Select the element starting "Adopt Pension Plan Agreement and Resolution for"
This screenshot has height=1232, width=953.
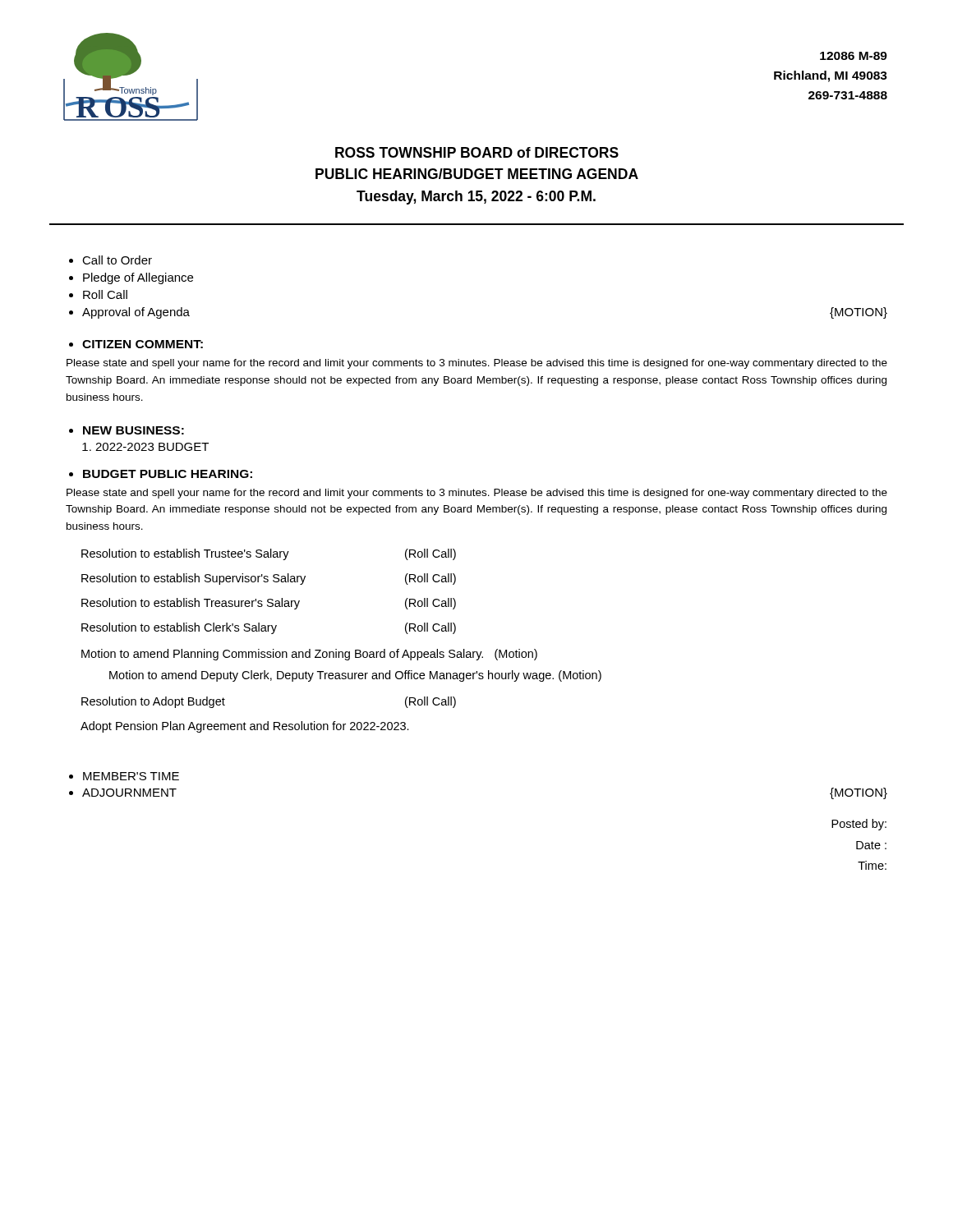pos(245,726)
